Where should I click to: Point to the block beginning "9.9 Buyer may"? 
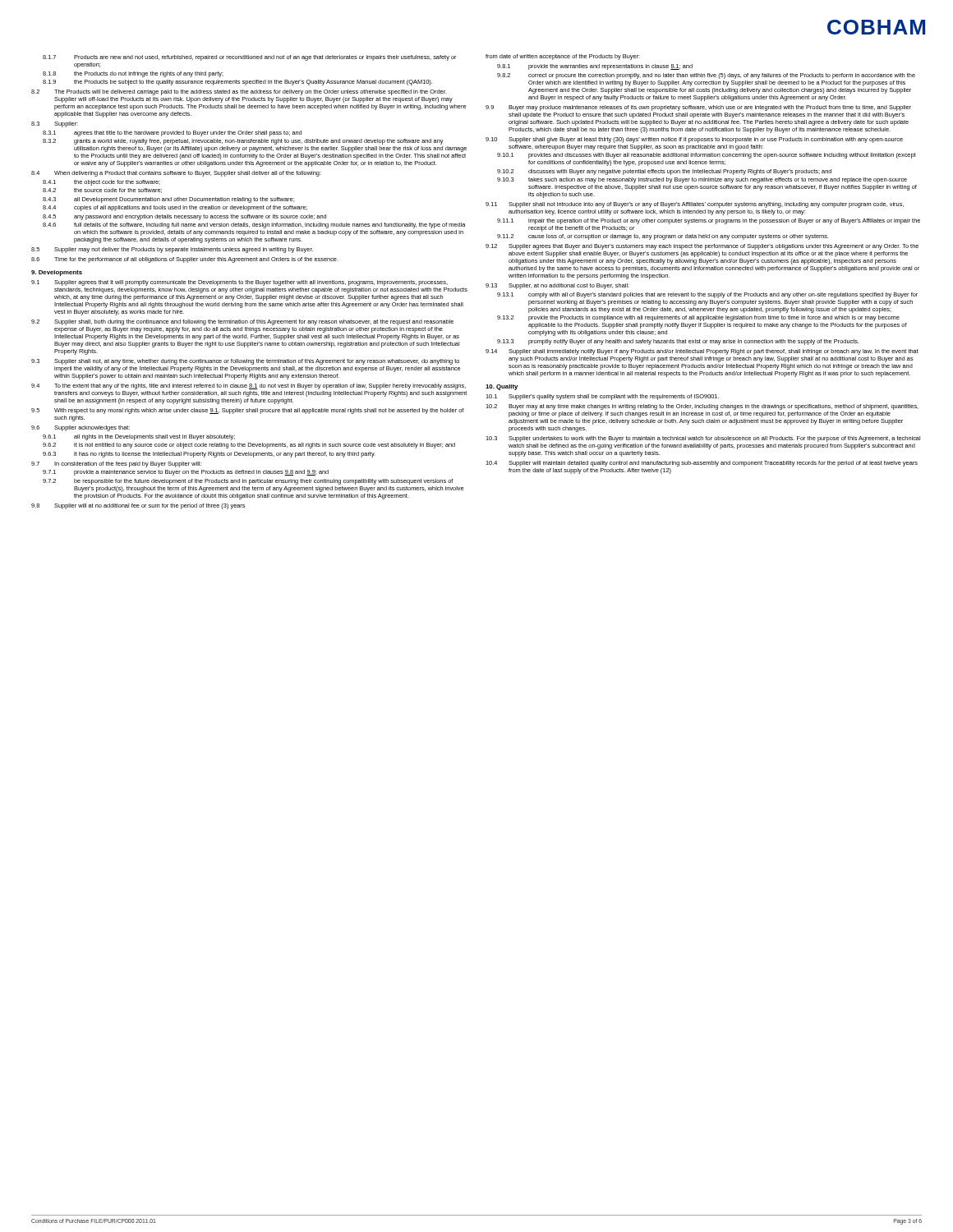pos(704,118)
